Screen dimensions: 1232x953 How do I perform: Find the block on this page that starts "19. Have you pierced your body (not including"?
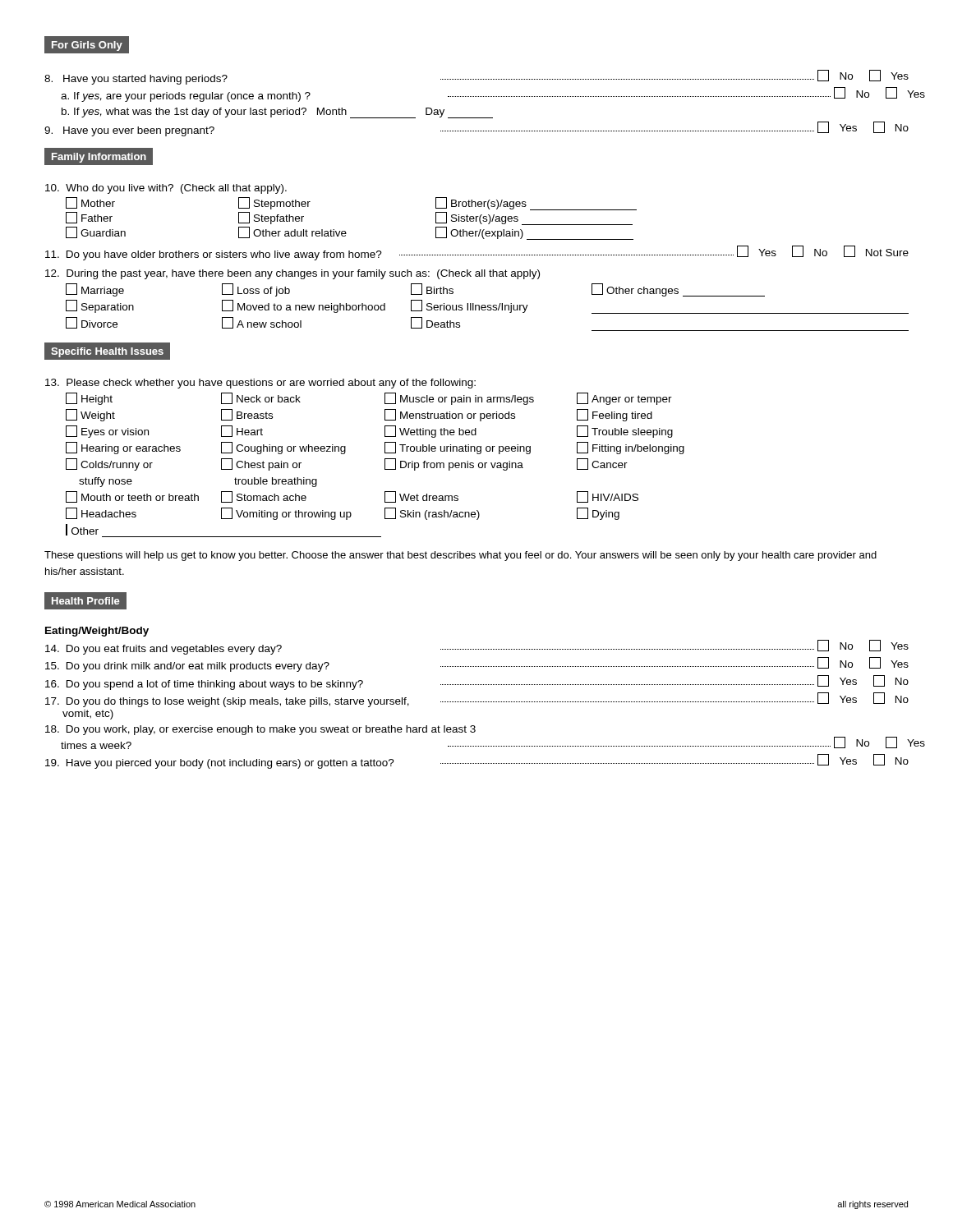coord(476,762)
